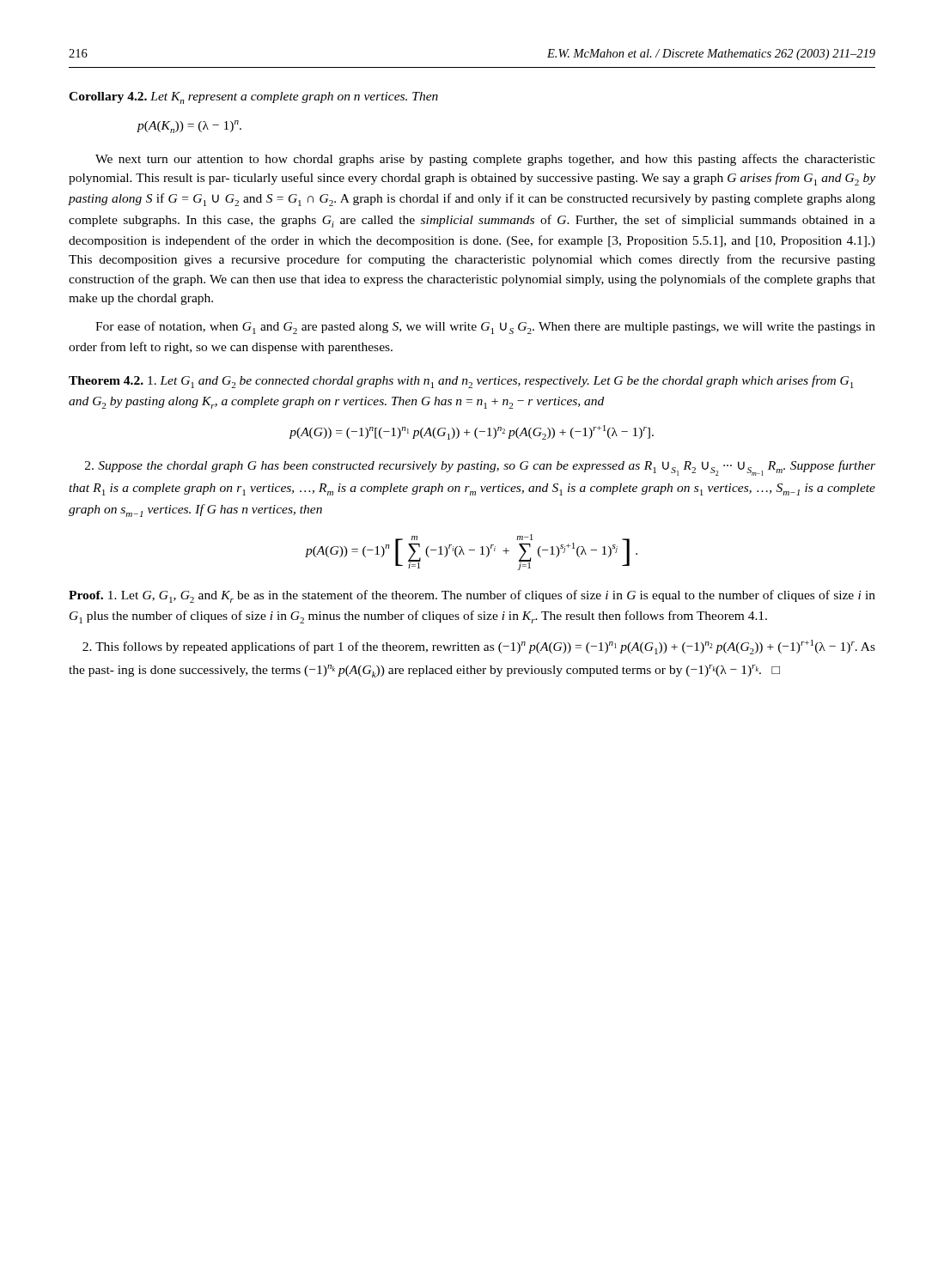944x1288 pixels.
Task: Locate the section header that opens with "Corollary 4.2. Let"
Action: click(x=254, y=97)
